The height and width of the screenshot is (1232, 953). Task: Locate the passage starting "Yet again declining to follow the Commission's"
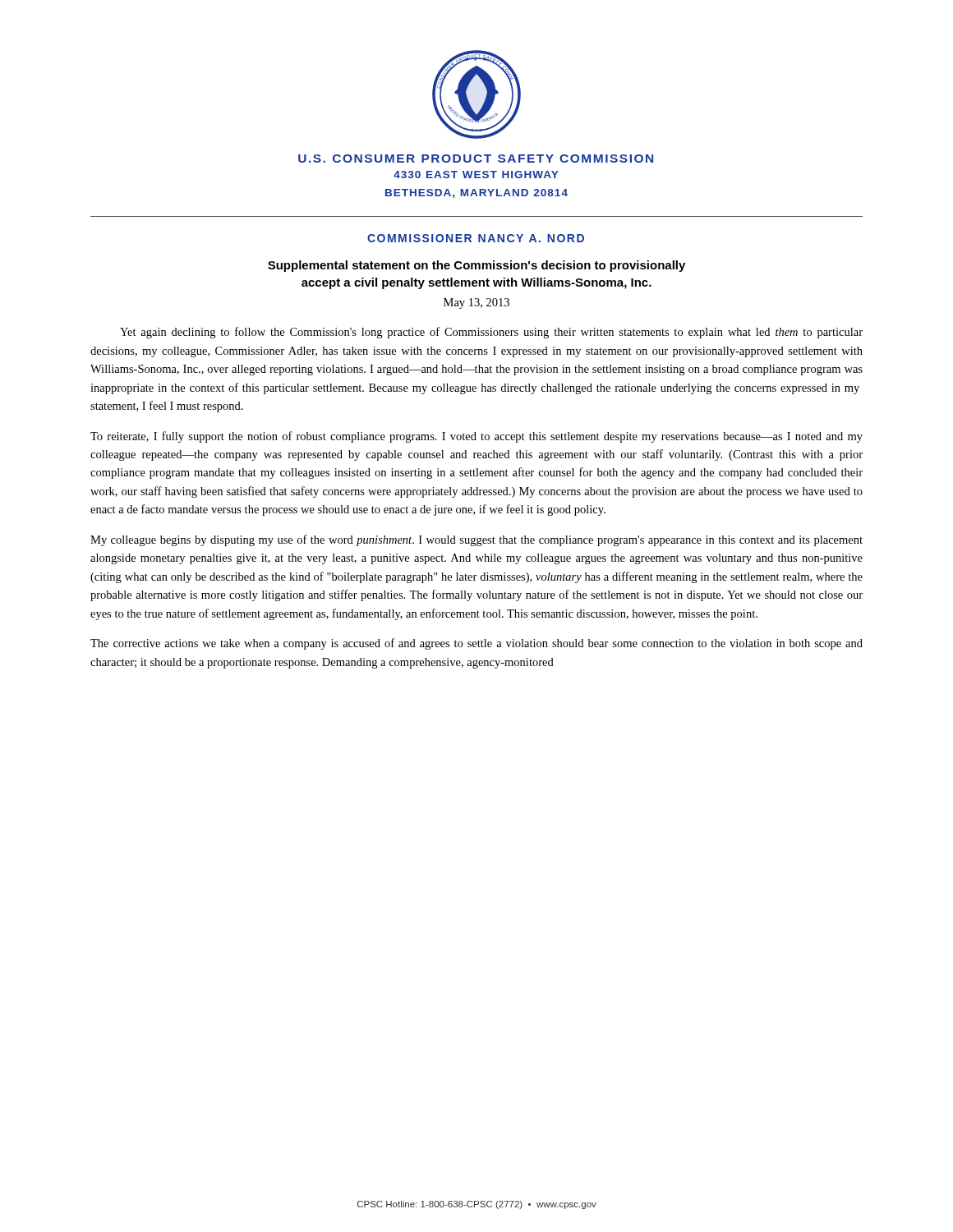(476, 369)
